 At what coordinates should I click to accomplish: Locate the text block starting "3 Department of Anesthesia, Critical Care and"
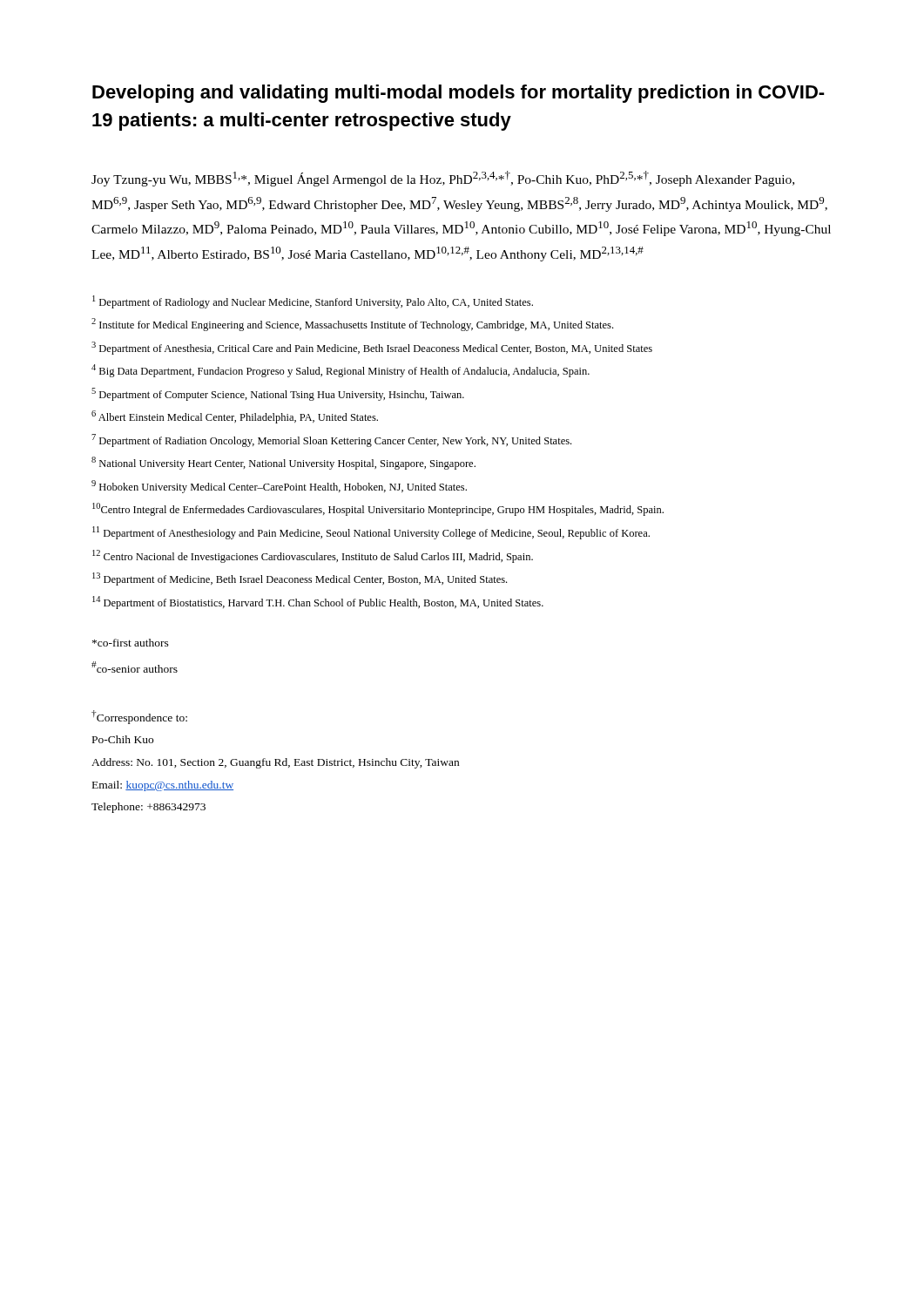[462, 348]
